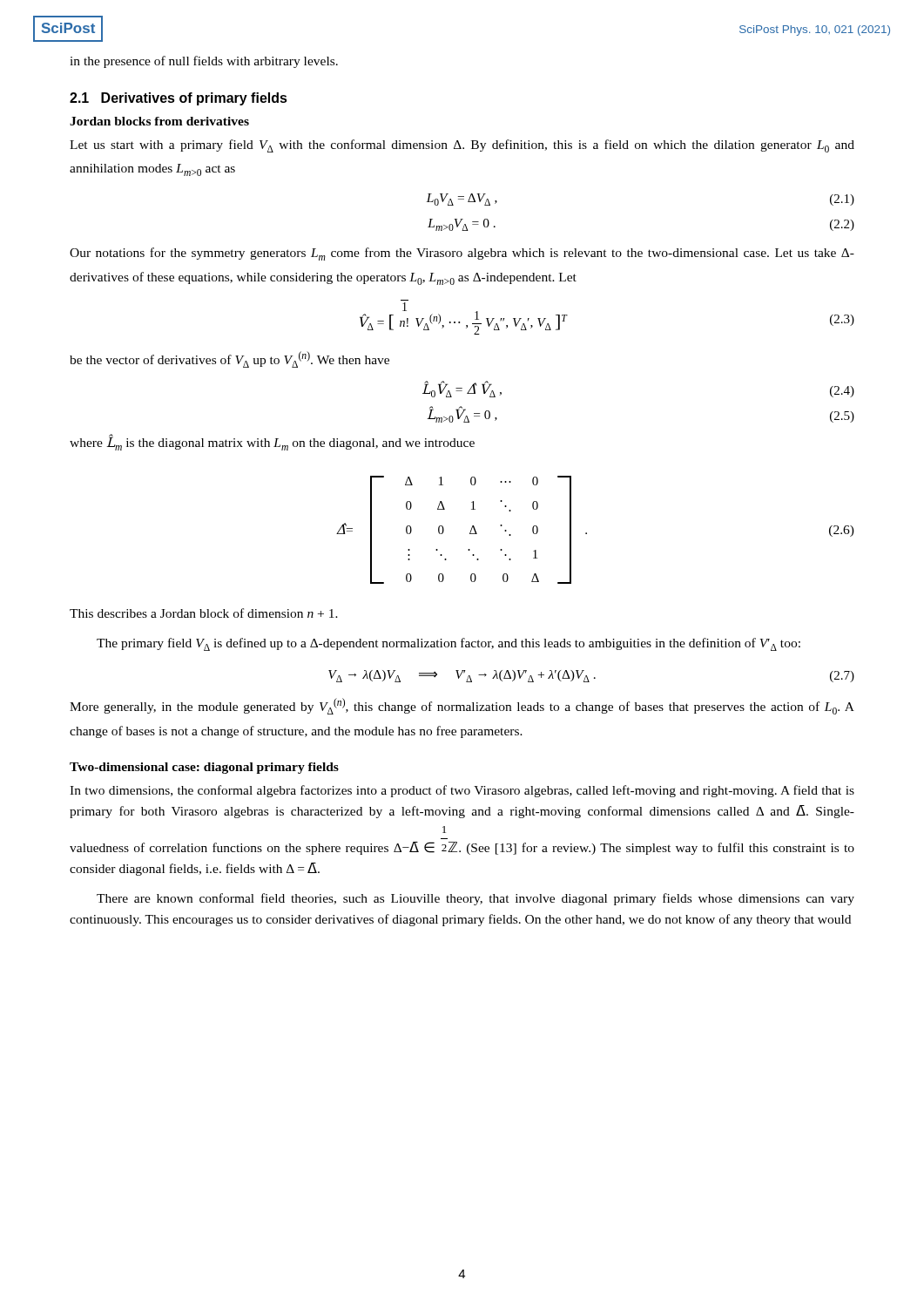Click the formula that begins "V̂Δ = [ 1 n! VΔ(n),"
Screen dimensions: 1307x924
click(477, 318)
